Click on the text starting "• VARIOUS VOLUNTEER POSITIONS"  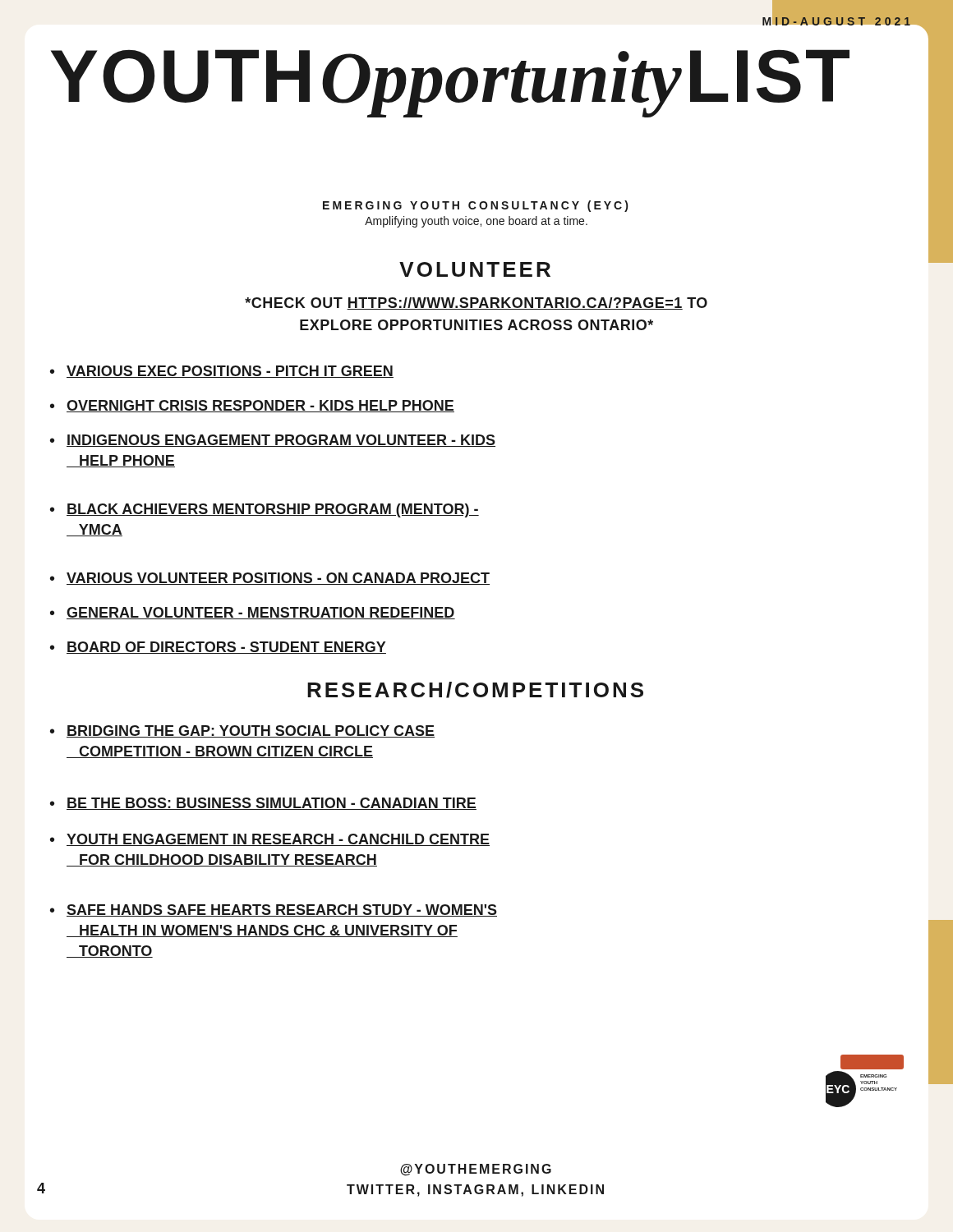click(269, 579)
